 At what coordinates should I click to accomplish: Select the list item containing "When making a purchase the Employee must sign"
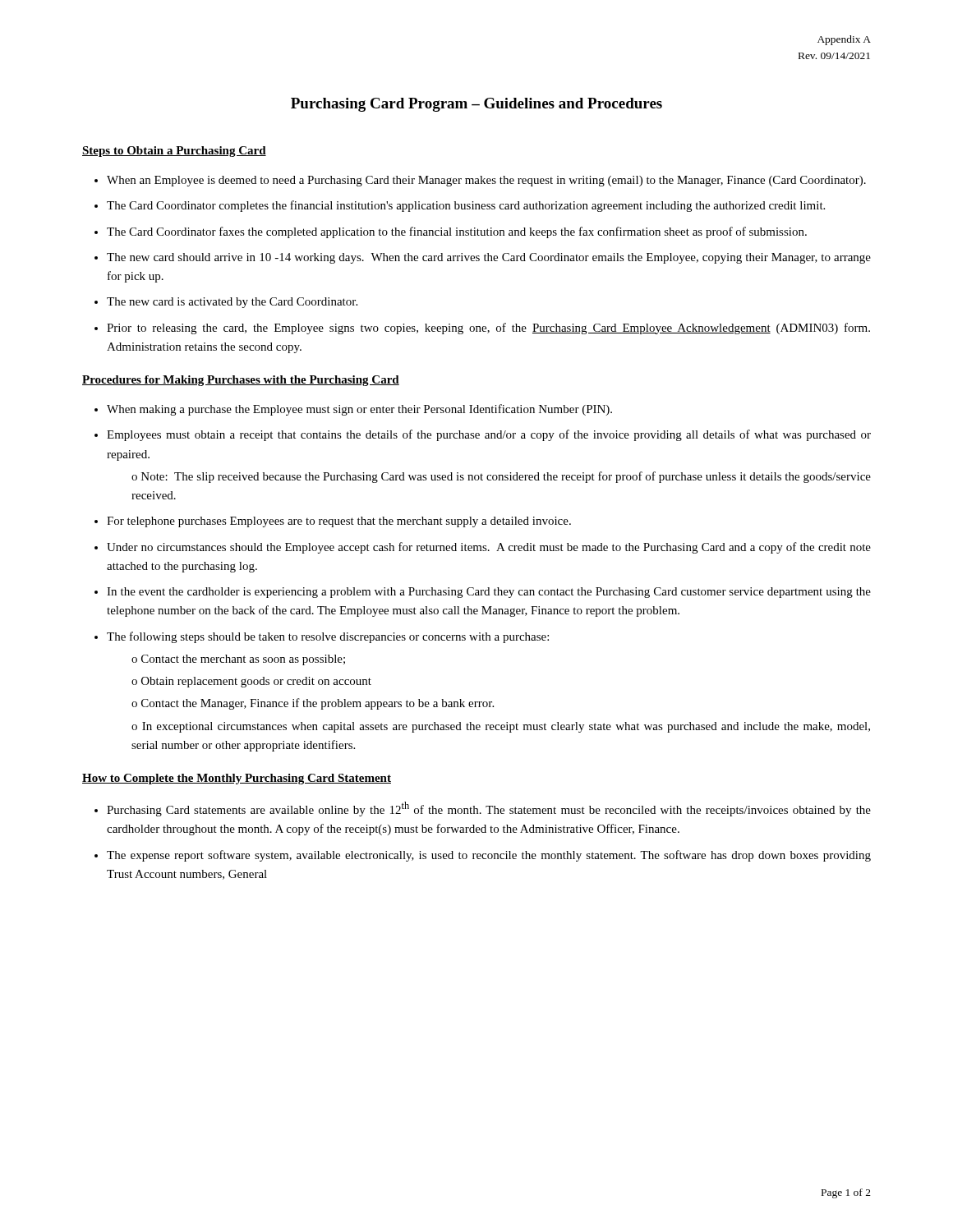[360, 409]
